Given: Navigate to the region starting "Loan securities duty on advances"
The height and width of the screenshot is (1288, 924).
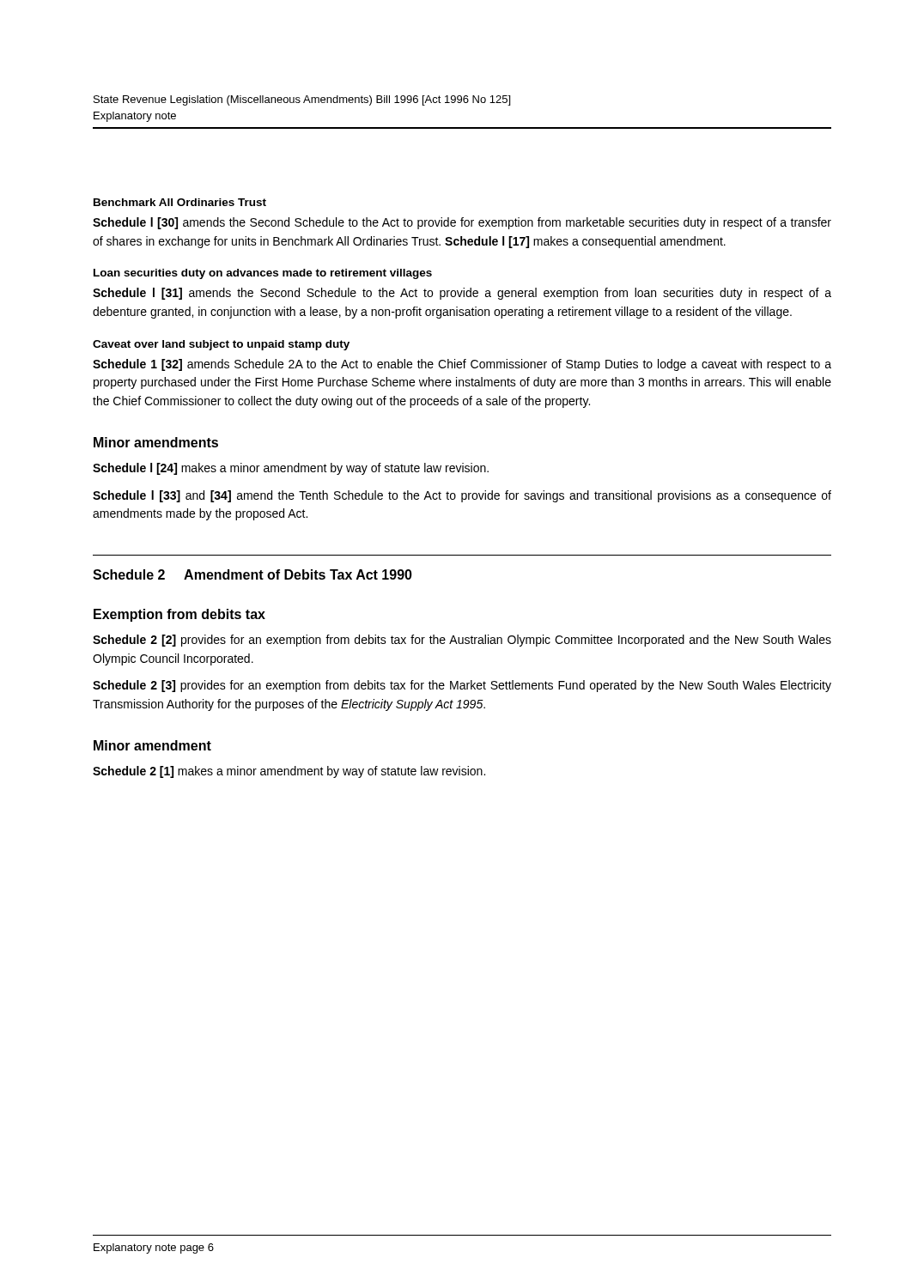Looking at the screenshot, I should coord(263,273).
